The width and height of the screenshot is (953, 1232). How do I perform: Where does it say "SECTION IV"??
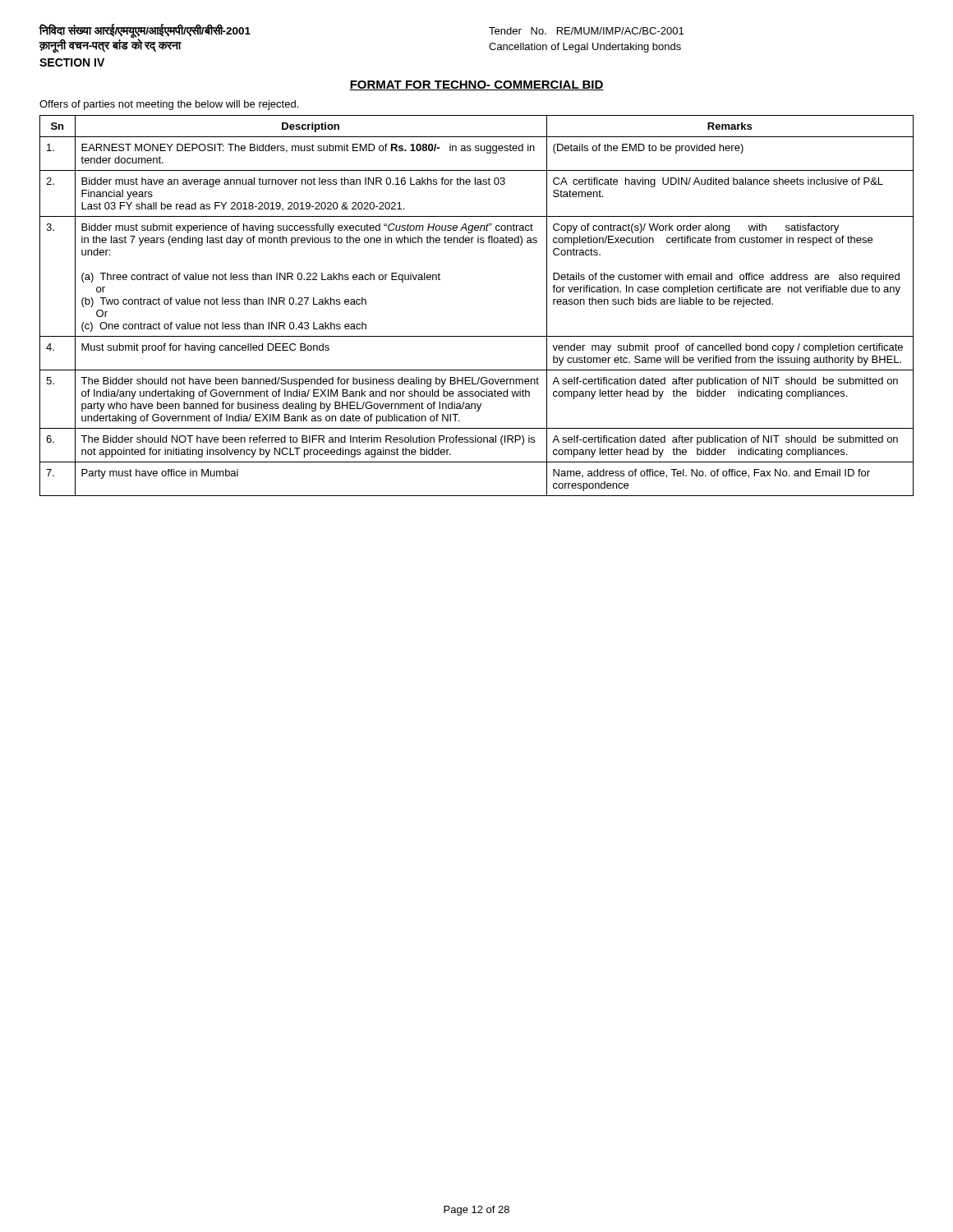pos(72,62)
